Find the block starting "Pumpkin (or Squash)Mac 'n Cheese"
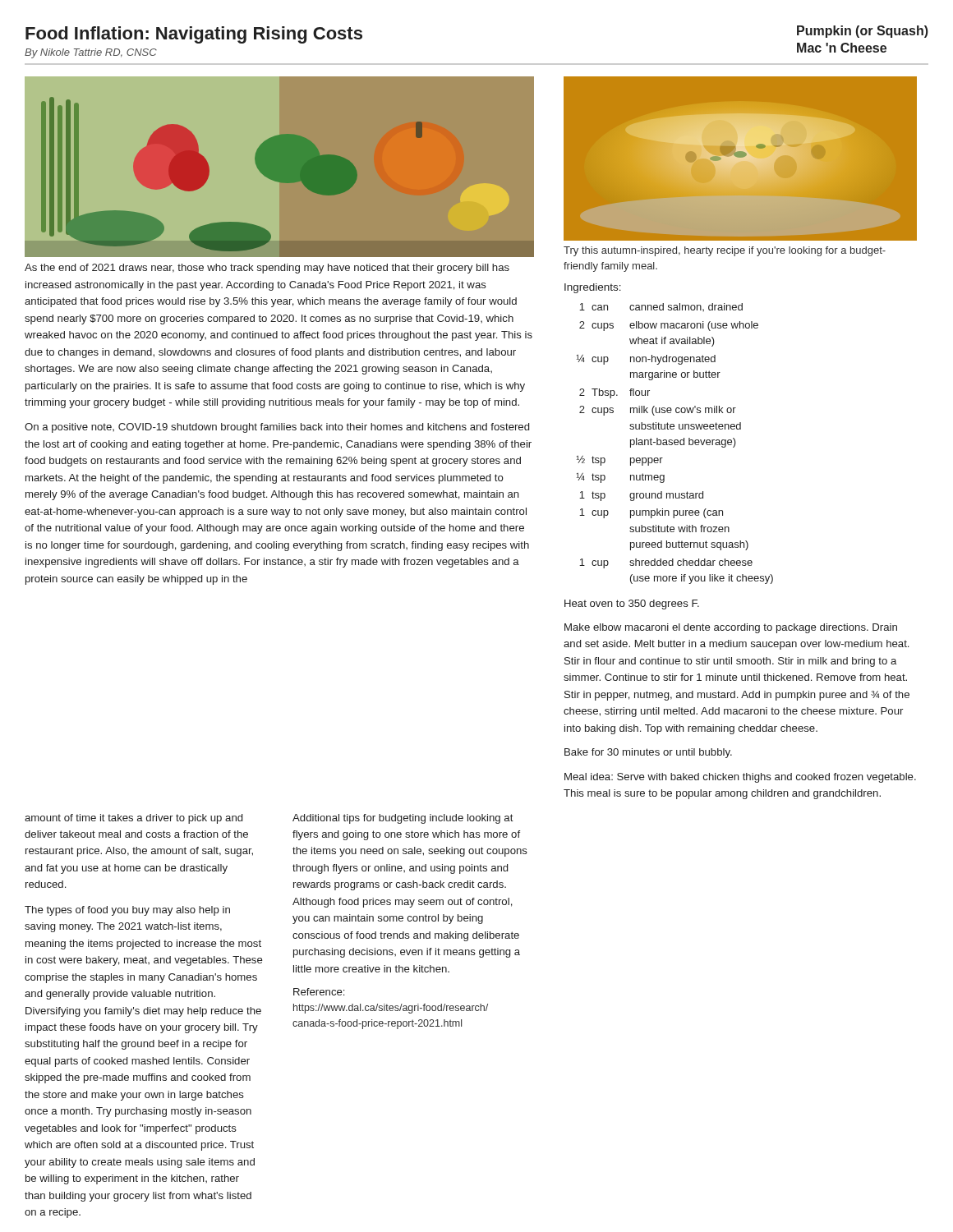The height and width of the screenshot is (1232, 953). click(862, 39)
